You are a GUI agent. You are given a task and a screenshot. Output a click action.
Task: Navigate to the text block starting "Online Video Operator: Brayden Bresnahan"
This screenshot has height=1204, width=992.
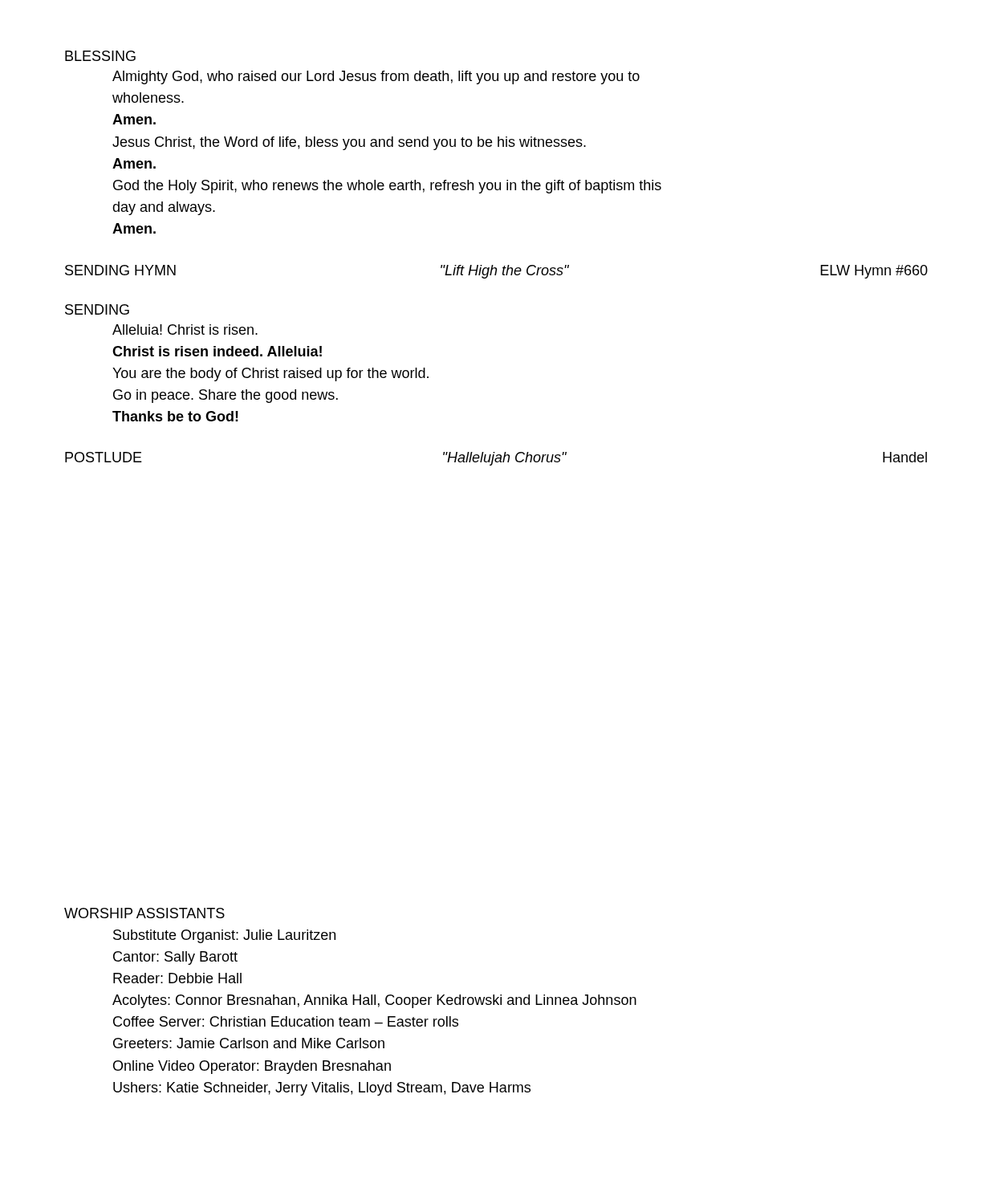click(x=252, y=1067)
